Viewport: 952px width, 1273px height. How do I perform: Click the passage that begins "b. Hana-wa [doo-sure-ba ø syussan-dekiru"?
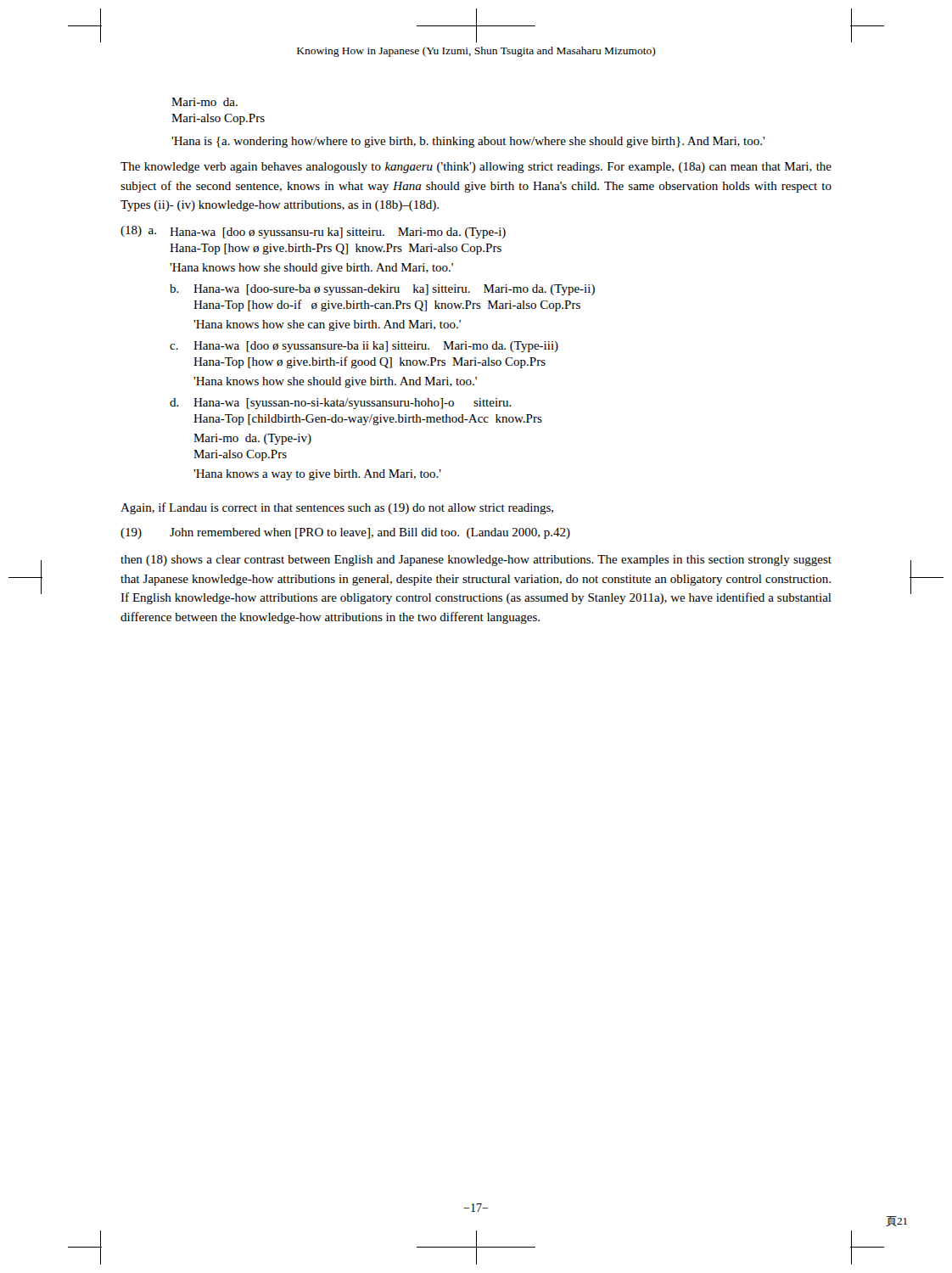click(x=476, y=307)
